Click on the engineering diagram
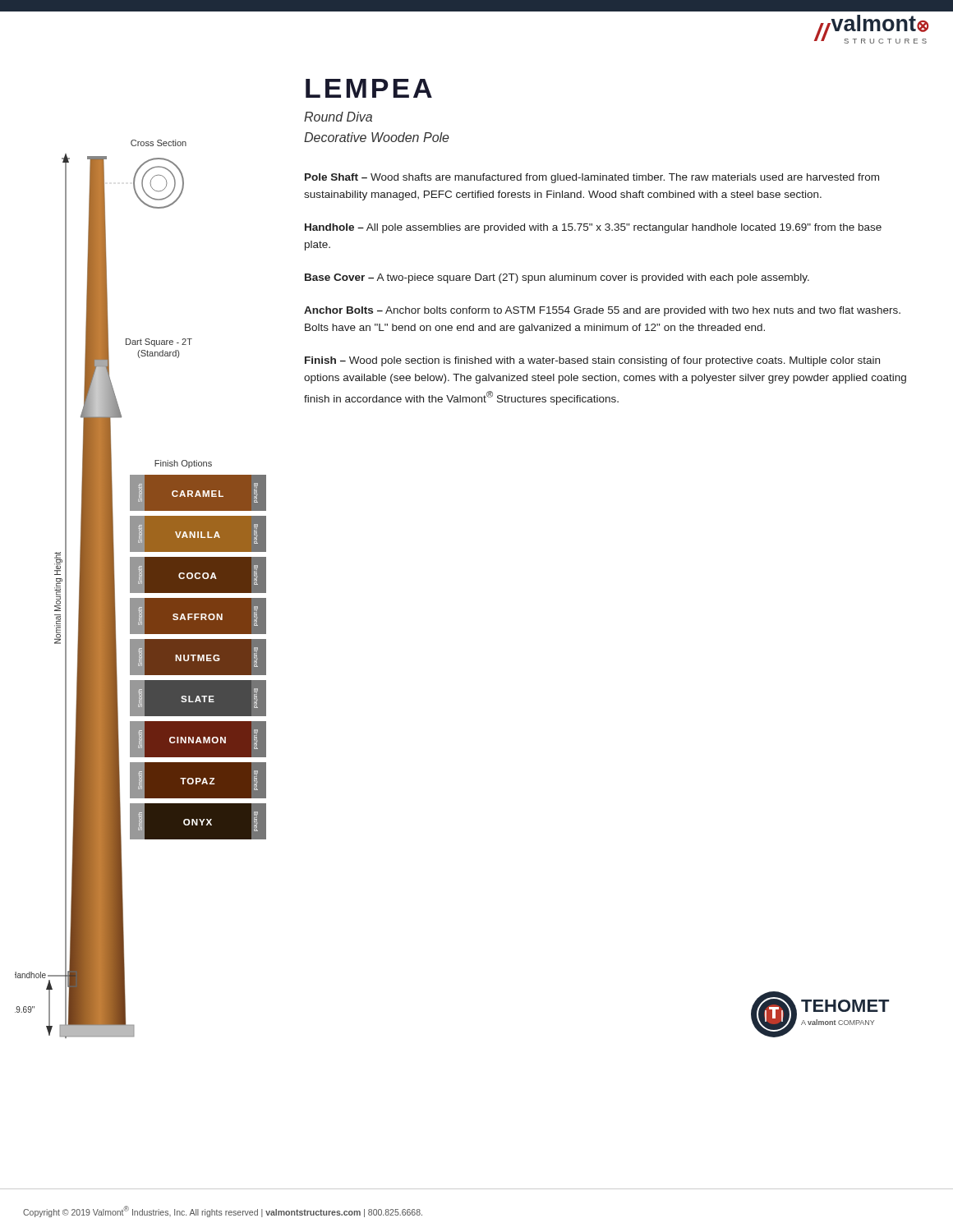Viewport: 953px width, 1232px height. click(x=146, y=623)
